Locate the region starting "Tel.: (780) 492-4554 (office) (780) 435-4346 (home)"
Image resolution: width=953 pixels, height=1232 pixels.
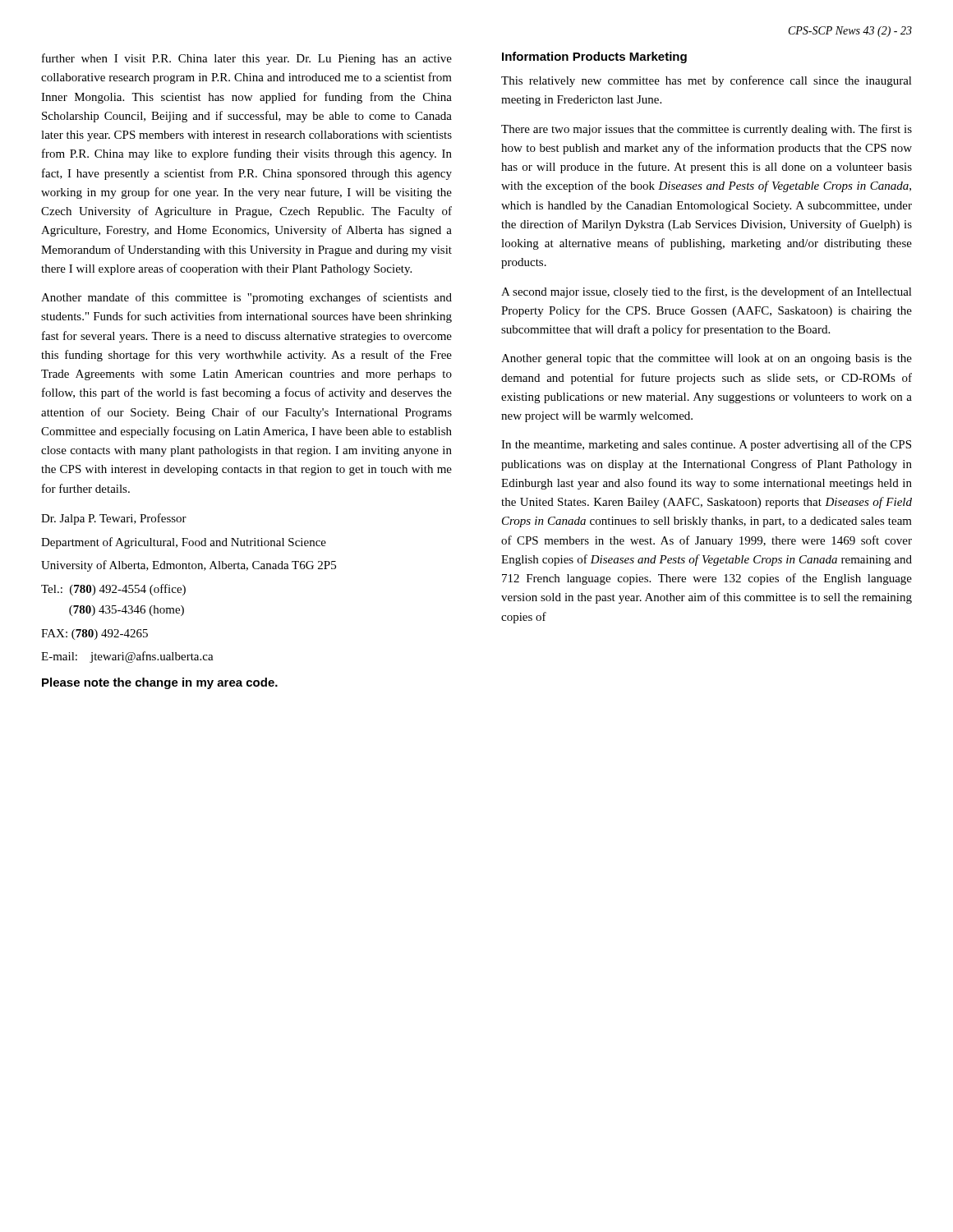click(114, 599)
